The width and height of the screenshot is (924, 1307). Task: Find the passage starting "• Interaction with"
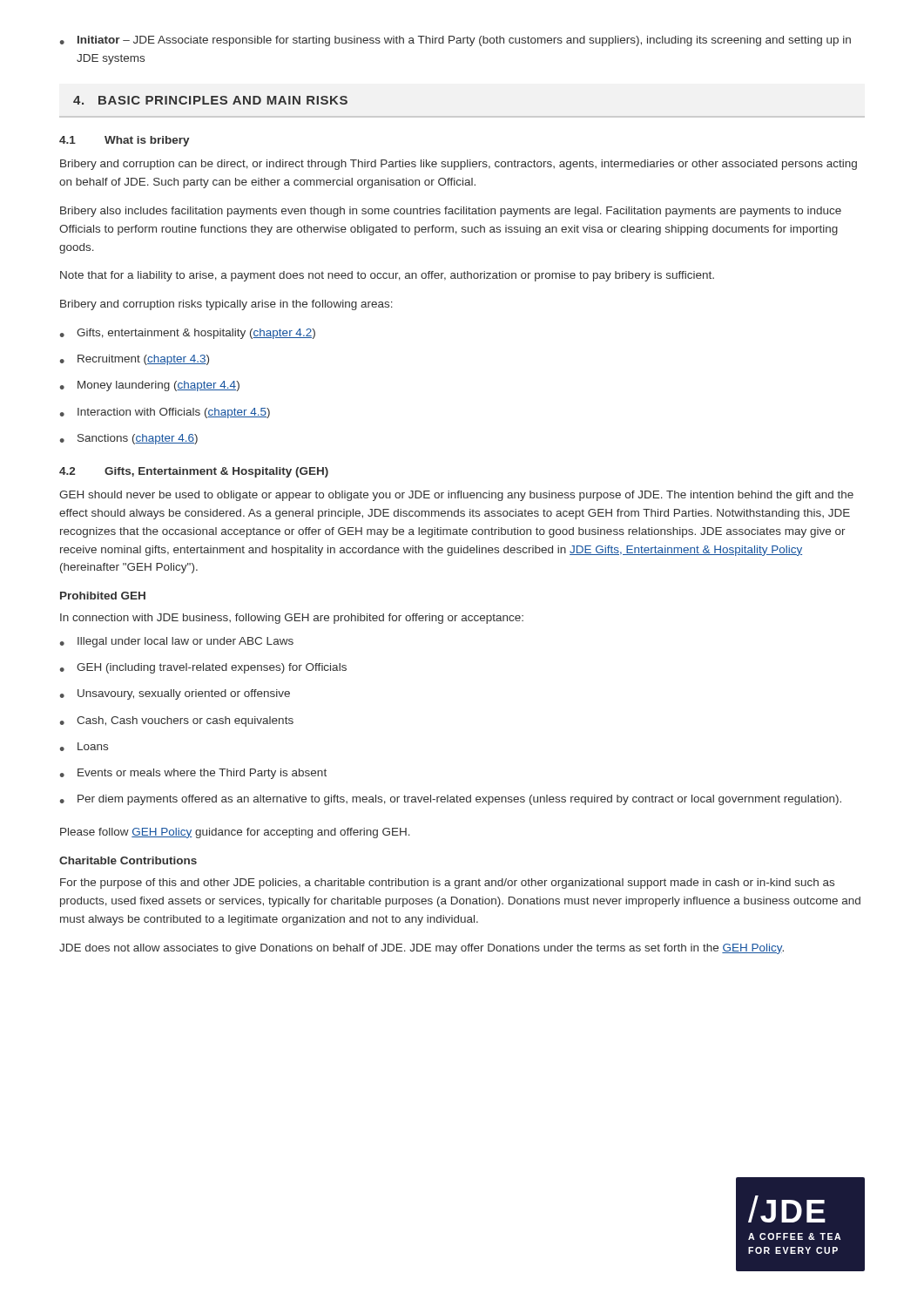coord(165,414)
